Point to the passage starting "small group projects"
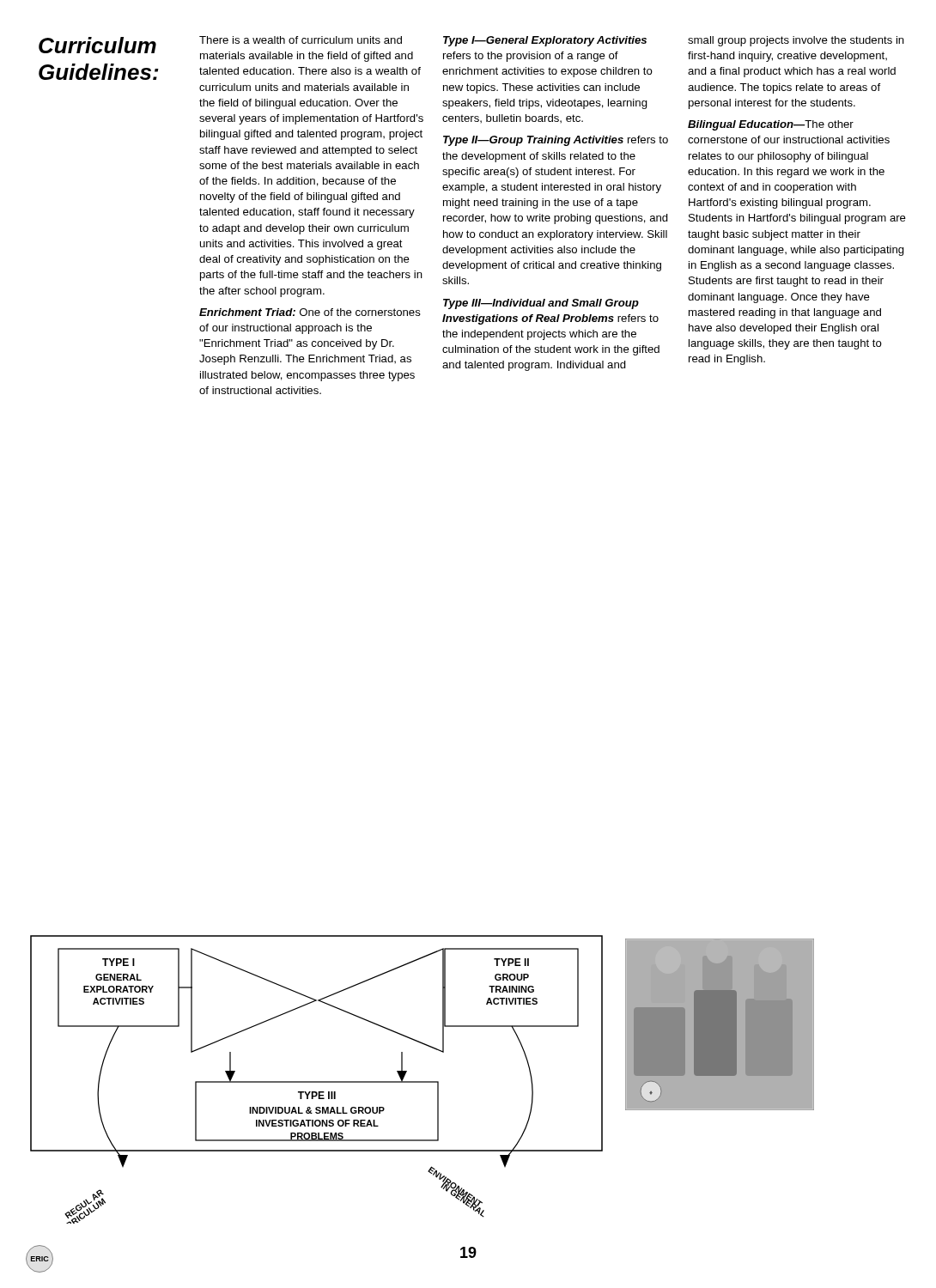The image size is (936, 1288). click(797, 72)
